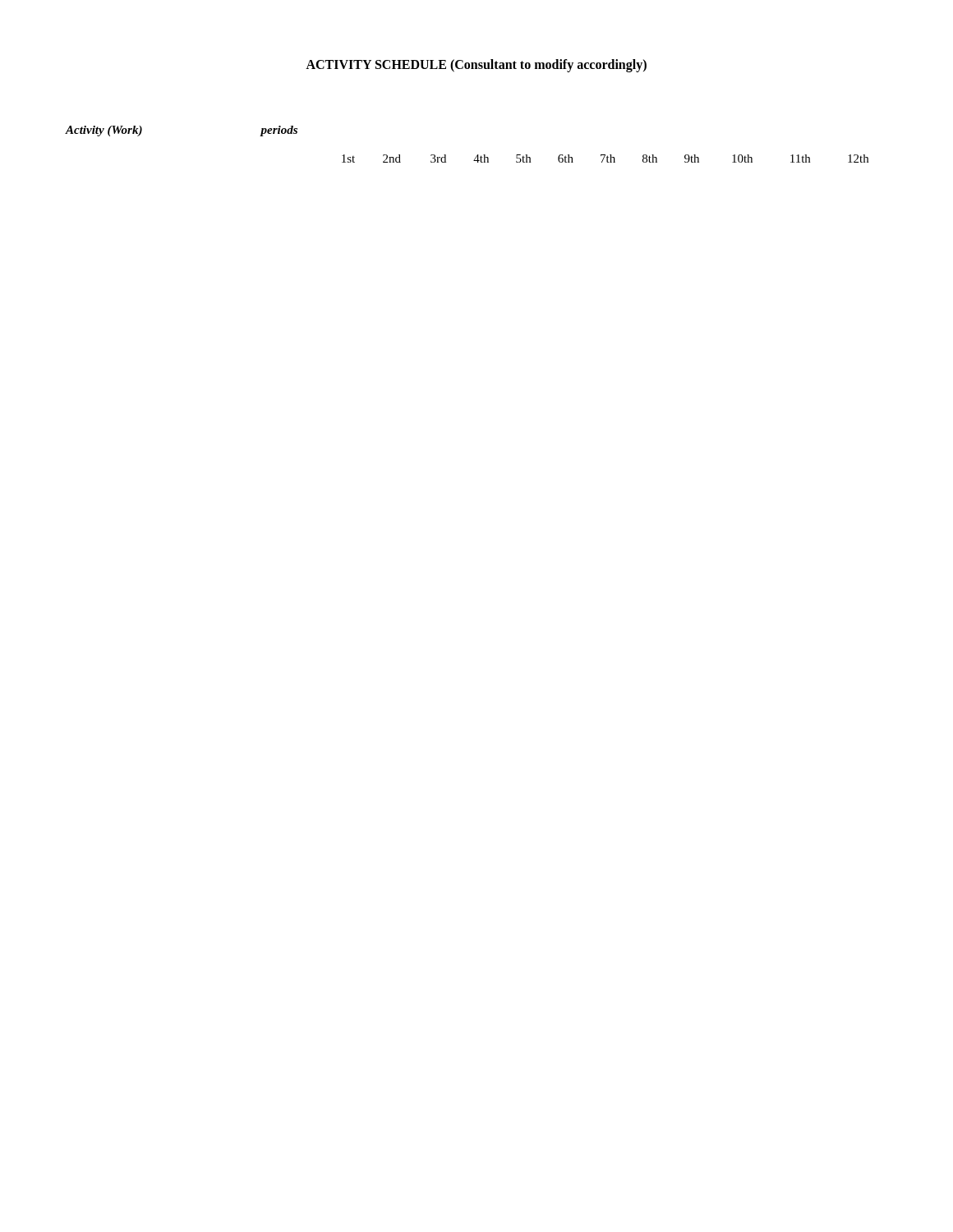Find "ACTIVITY SCHEDULE (Consultant to modify accordingly)" on this page
Image resolution: width=953 pixels, height=1232 pixels.
[476, 64]
